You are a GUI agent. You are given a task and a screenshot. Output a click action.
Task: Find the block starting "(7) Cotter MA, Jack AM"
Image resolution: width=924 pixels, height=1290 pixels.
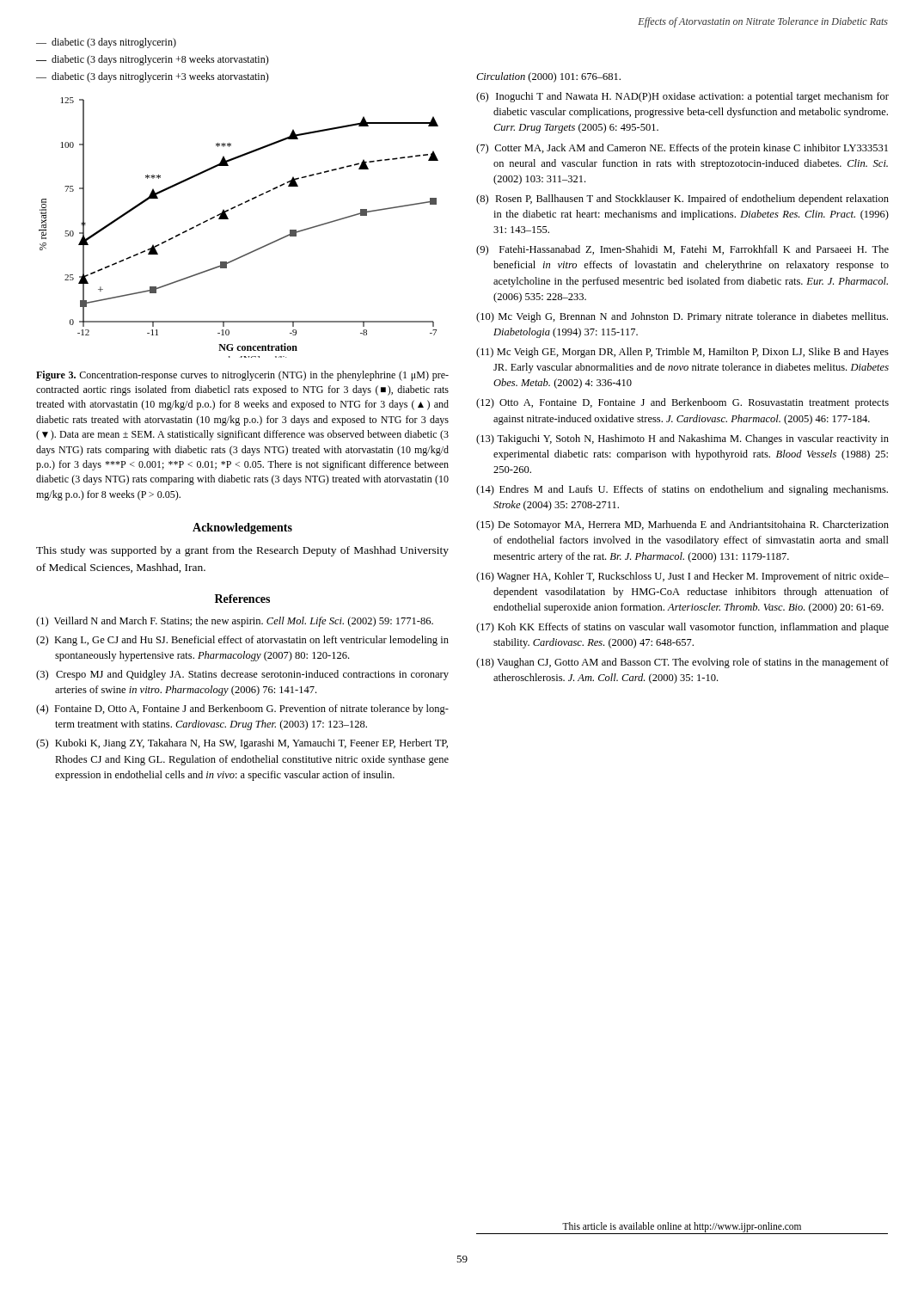pyautogui.click(x=682, y=163)
